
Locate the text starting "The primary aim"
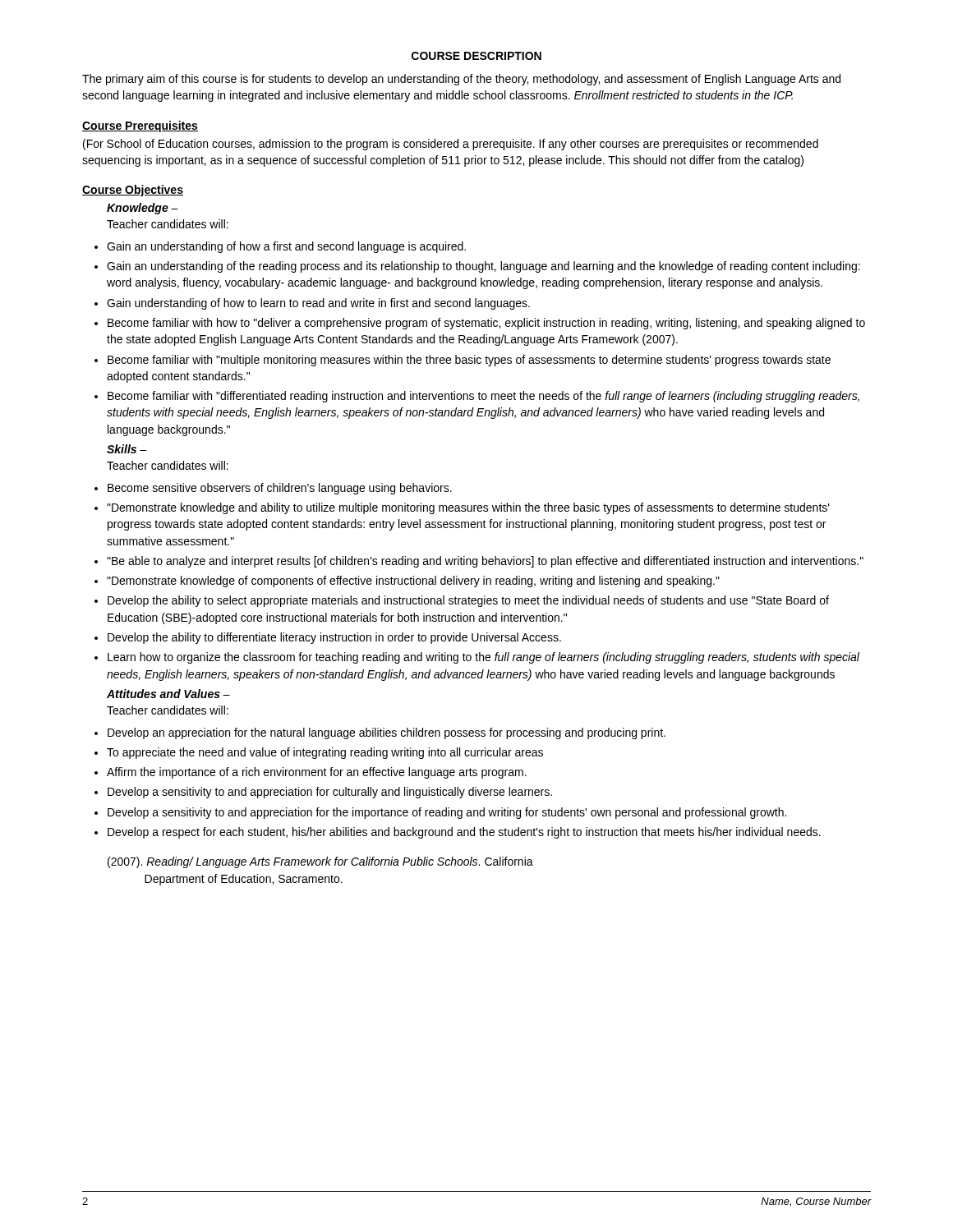pyautogui.click(x=476, y=87)
